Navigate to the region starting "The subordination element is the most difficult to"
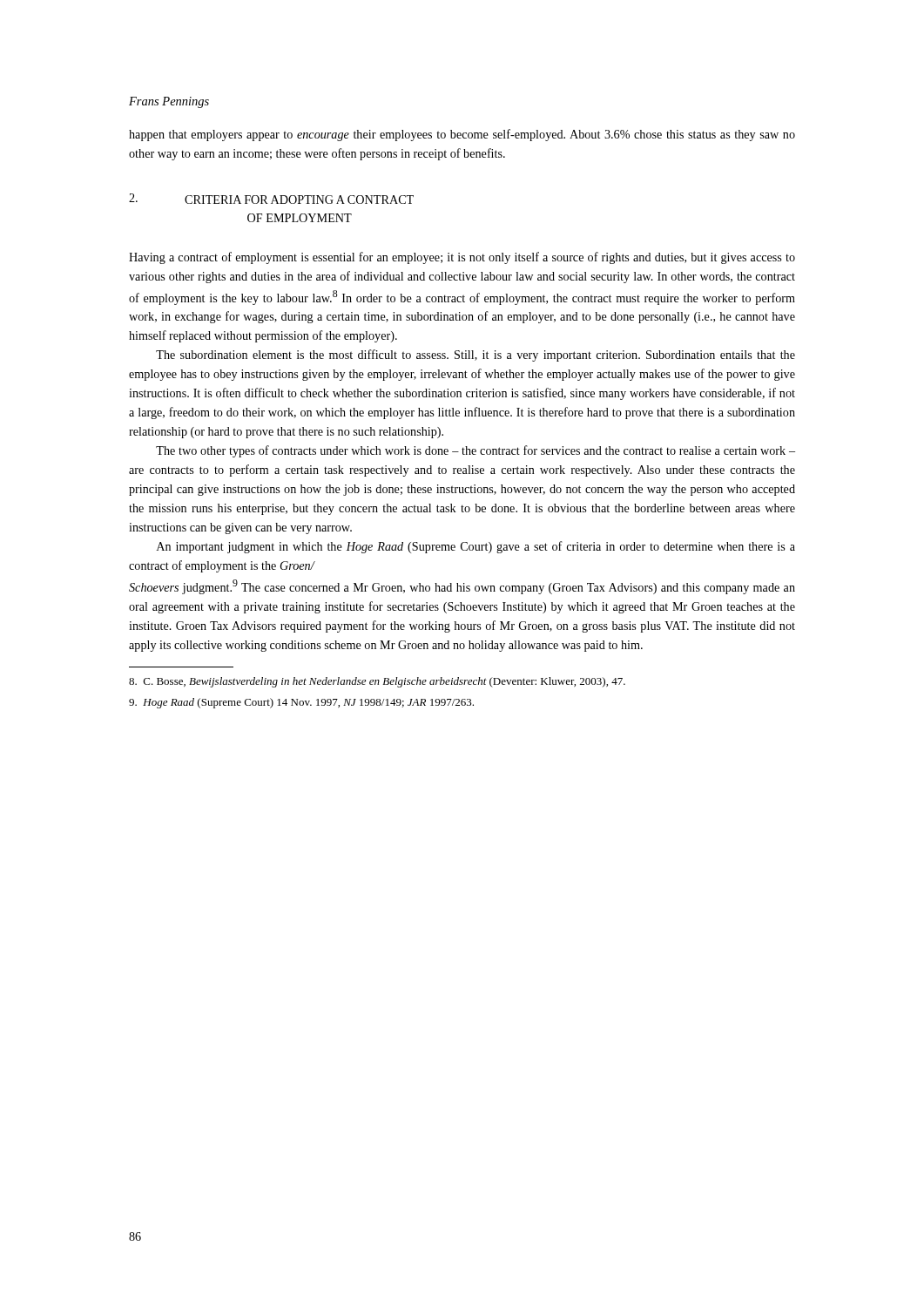The image size is (924, 1307). (x=462, y=393)
